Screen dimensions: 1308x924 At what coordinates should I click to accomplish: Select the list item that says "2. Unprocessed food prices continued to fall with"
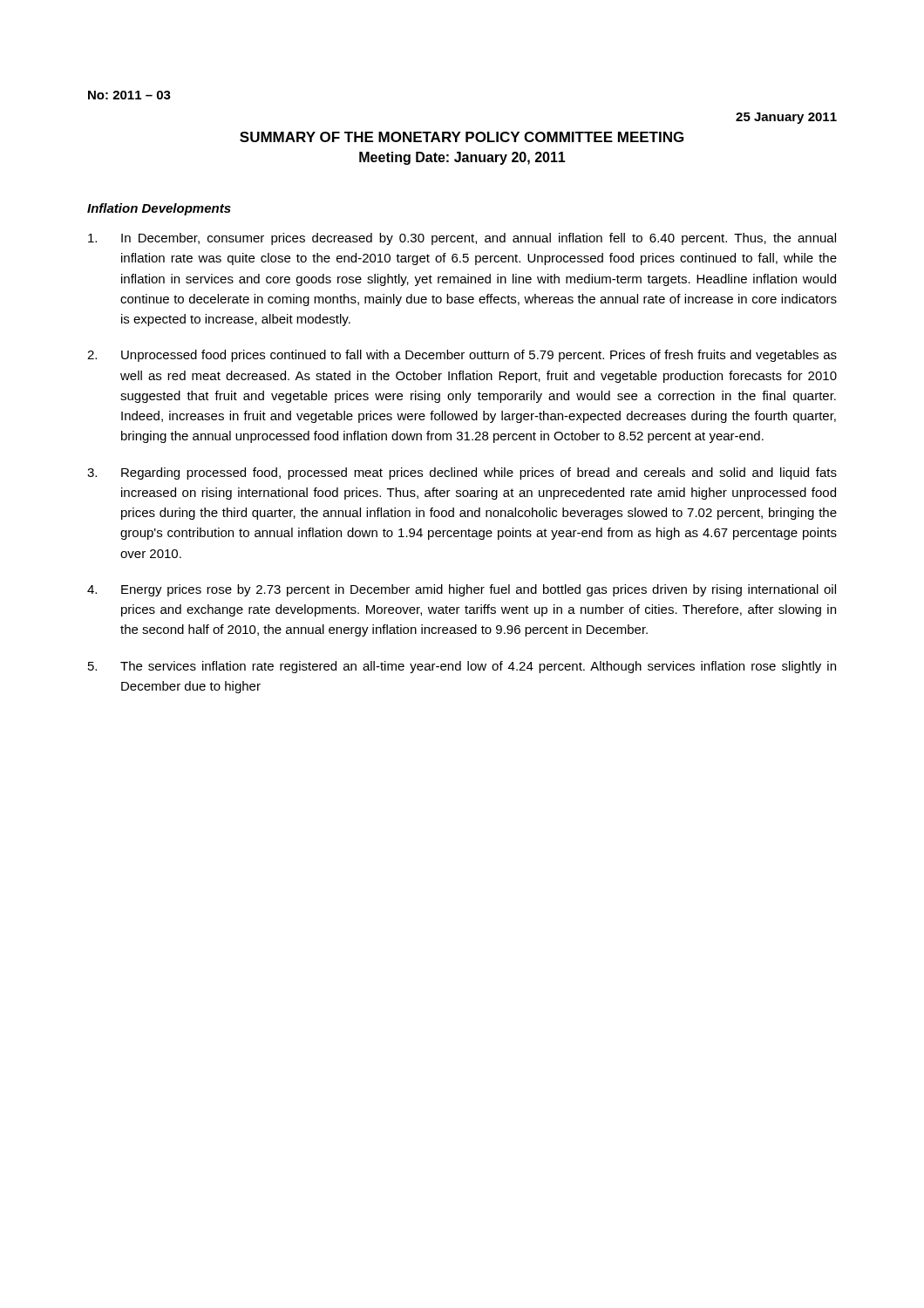(462, 395)
